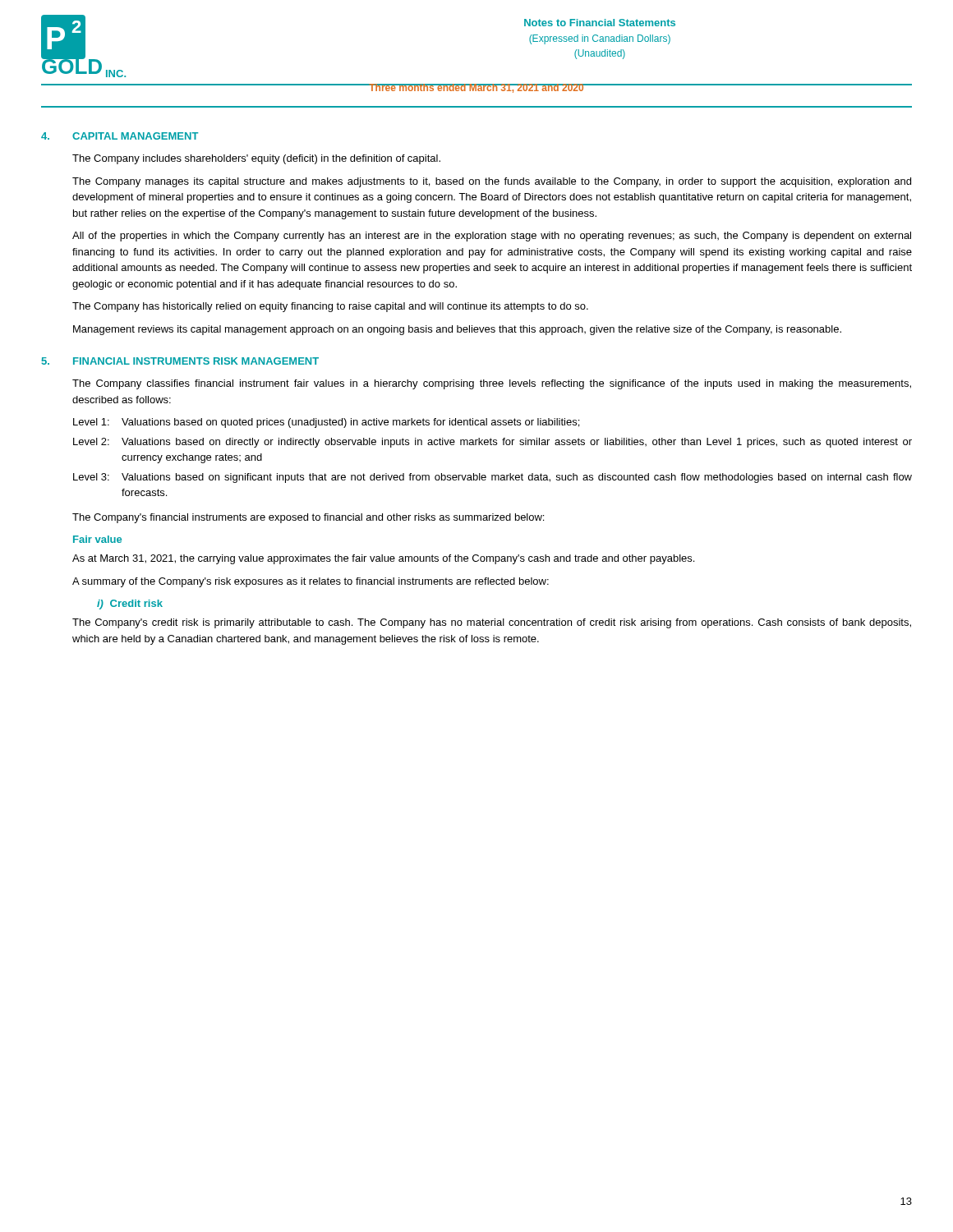Find the block on this page that starts "The Company's financial"

click(309, 517)
